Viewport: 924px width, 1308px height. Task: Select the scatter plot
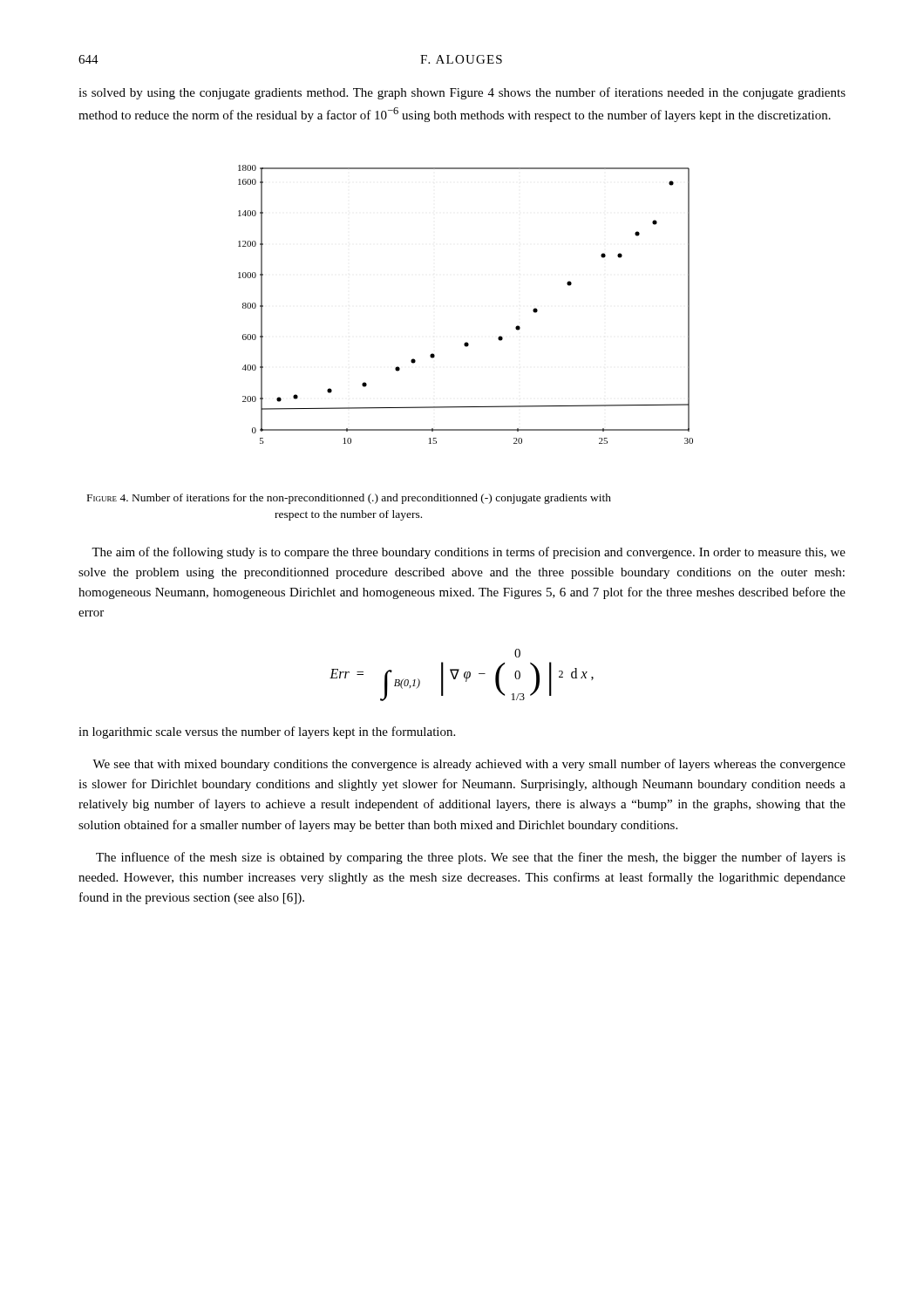tap(462, 316)
